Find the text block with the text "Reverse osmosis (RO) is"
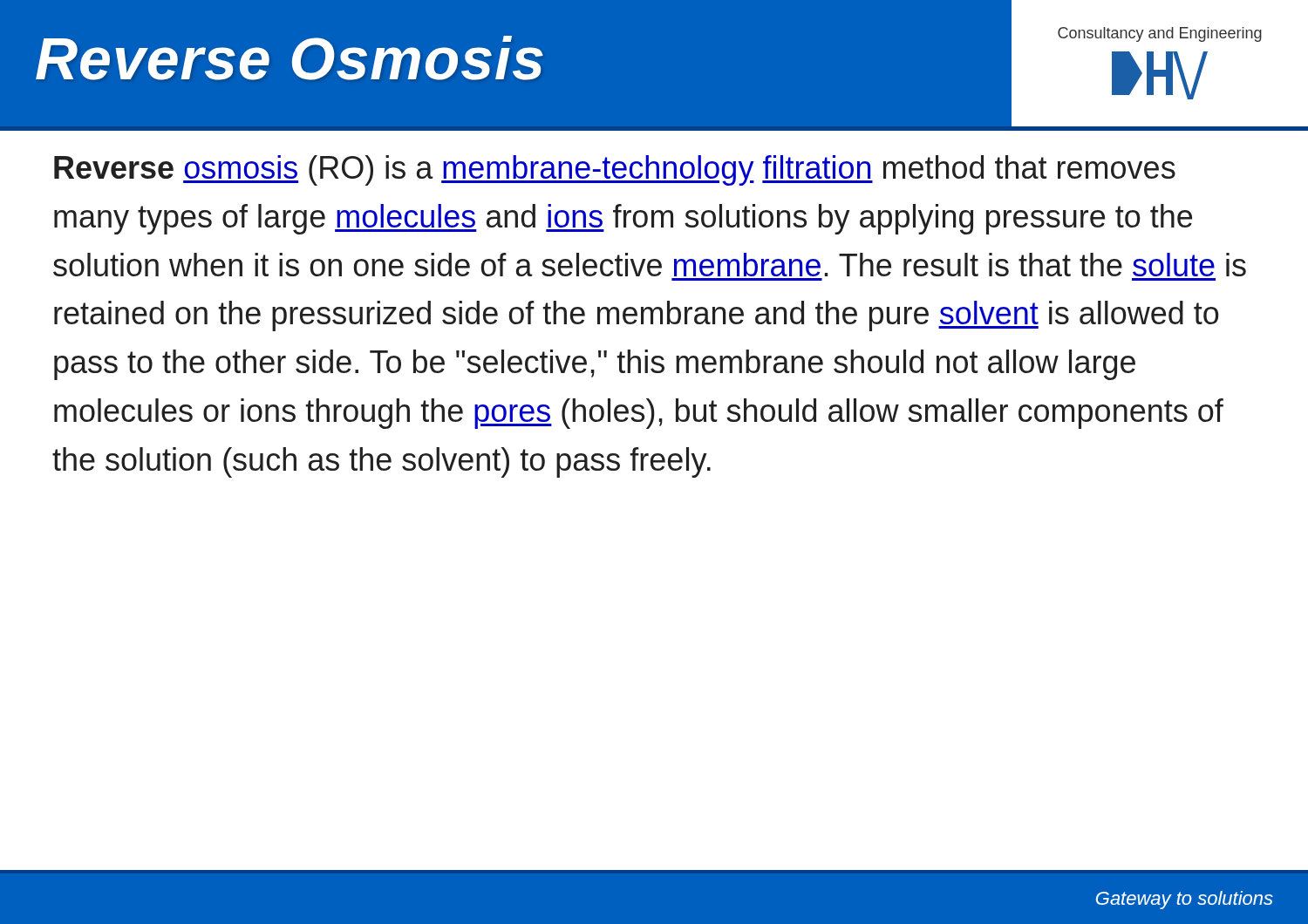This screenshot has width=1308, height=924. click(x=650, y=314)
